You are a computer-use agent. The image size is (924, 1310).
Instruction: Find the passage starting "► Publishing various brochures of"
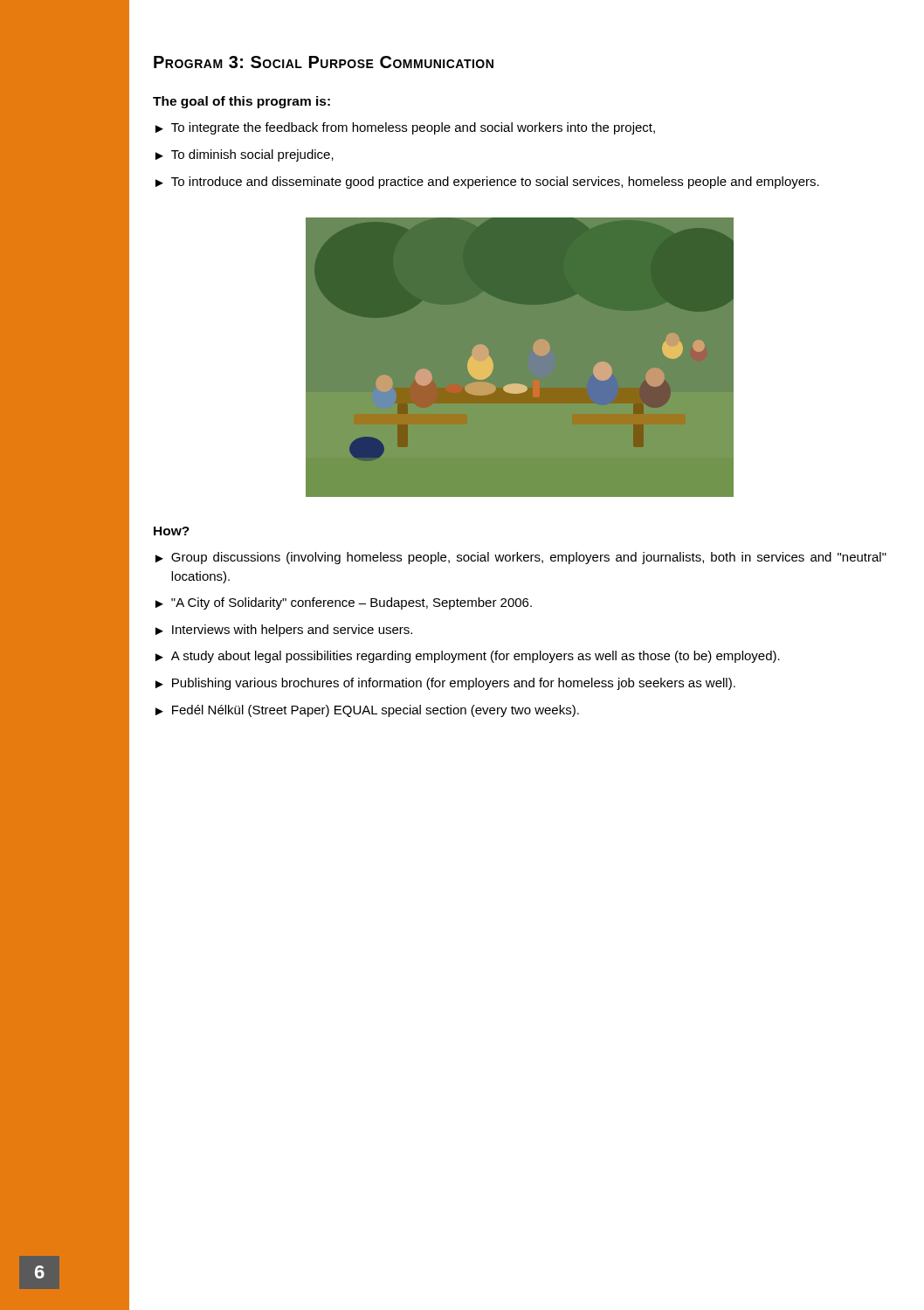(x=520, y=683)
